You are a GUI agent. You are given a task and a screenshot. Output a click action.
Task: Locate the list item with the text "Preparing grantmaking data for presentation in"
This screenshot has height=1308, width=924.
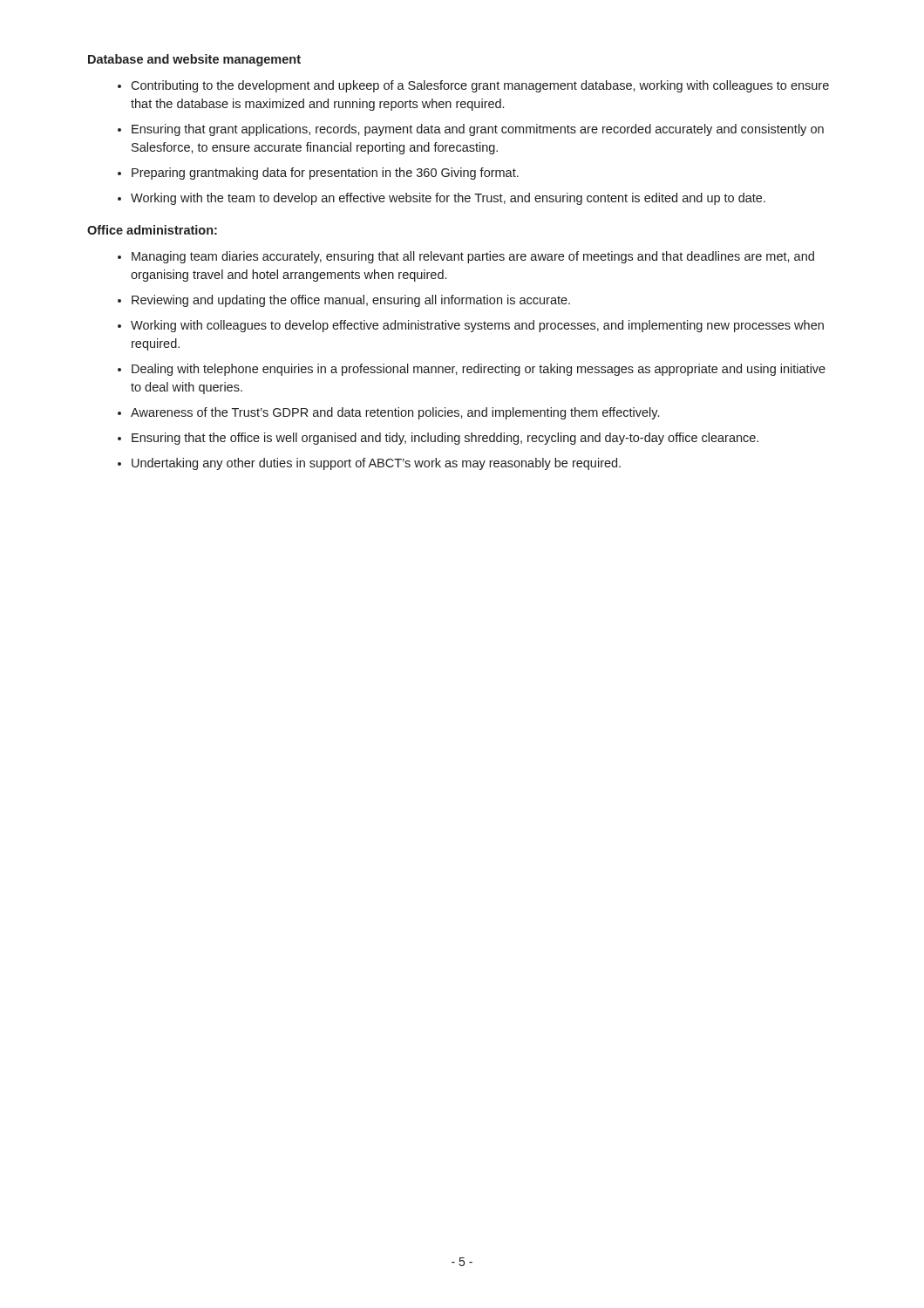(325, 173)
